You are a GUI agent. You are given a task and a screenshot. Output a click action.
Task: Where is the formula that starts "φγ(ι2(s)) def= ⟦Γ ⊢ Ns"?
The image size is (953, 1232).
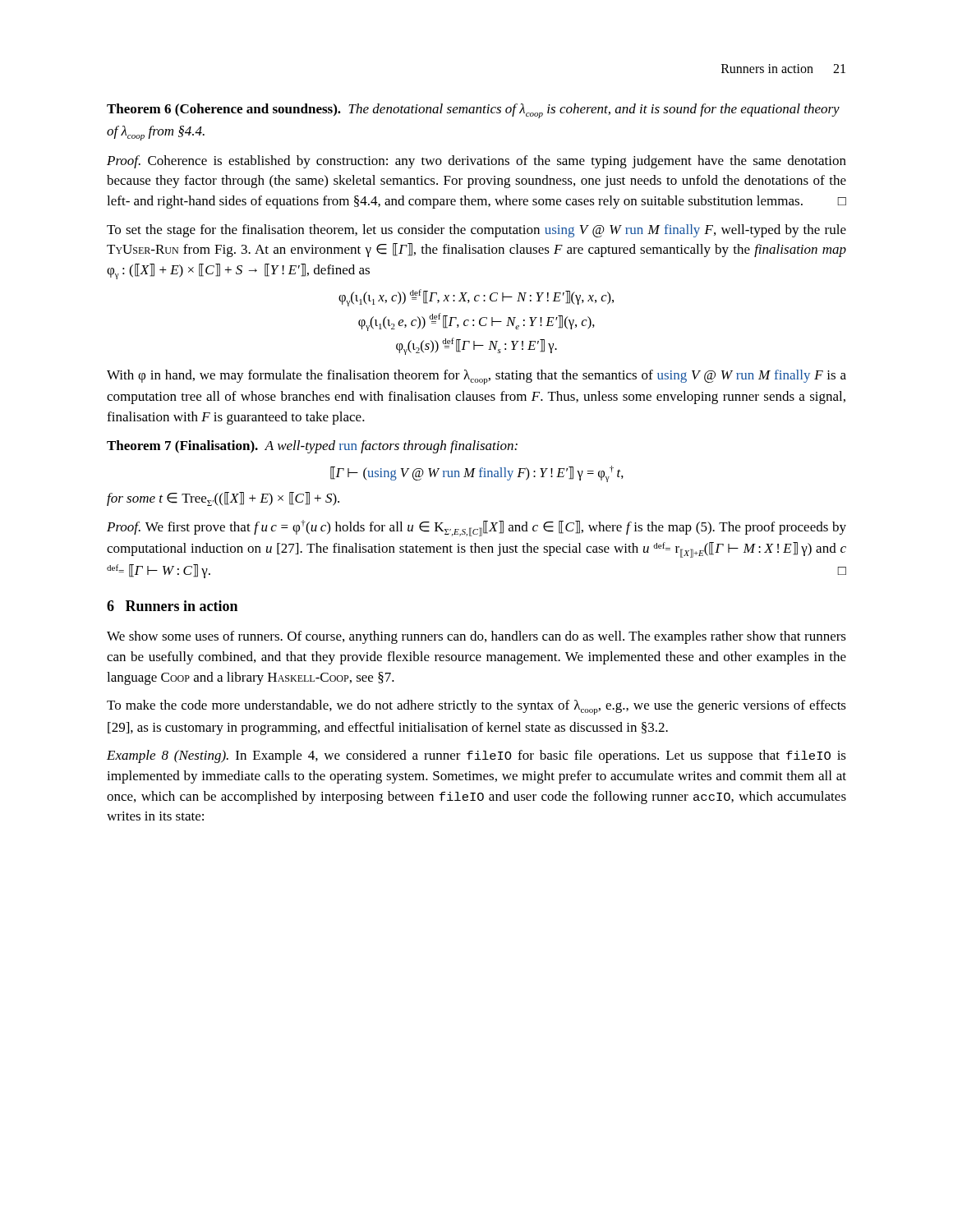point(476,345)
